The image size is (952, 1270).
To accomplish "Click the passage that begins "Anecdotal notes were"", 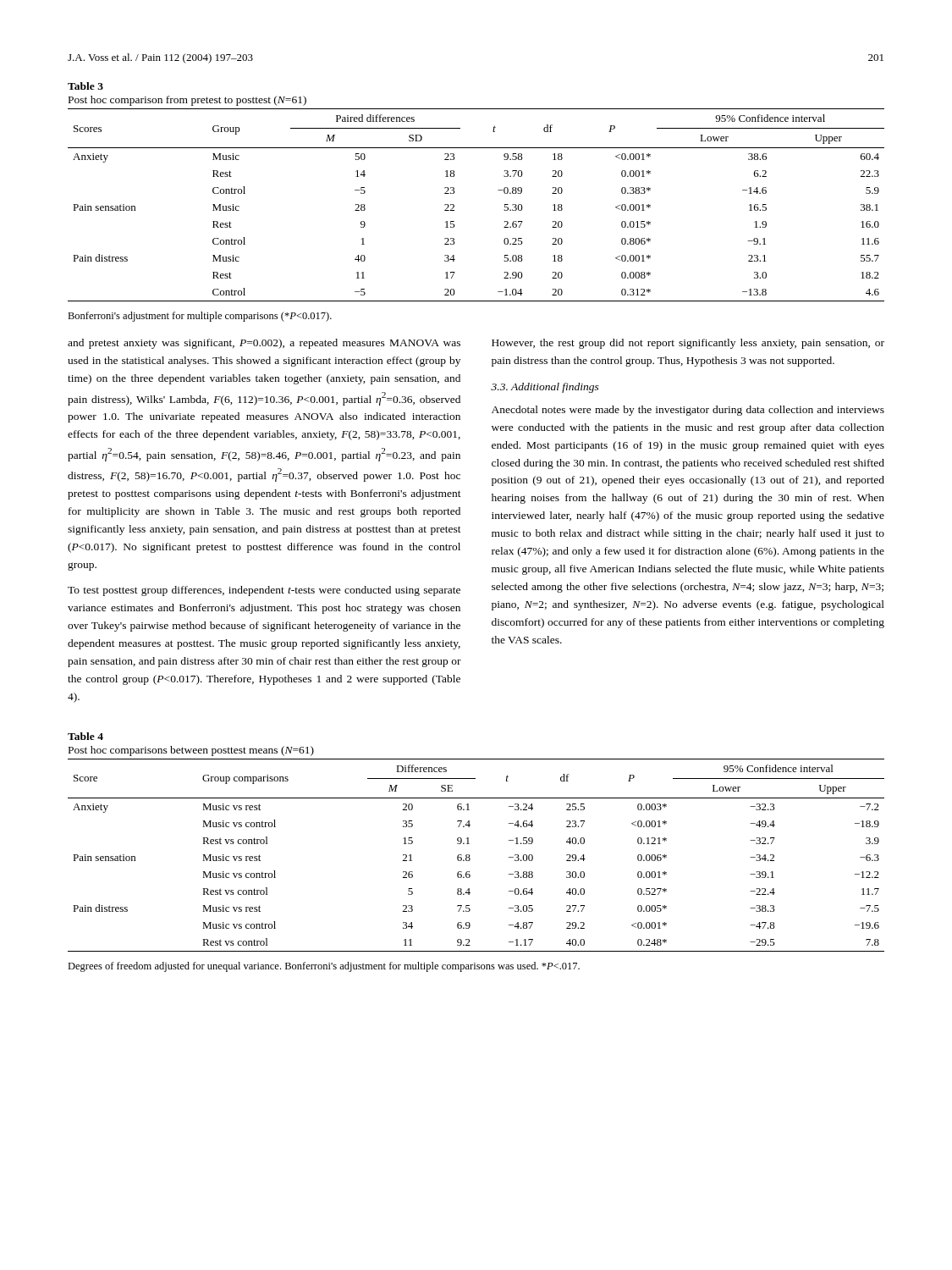I will (688, 525).
